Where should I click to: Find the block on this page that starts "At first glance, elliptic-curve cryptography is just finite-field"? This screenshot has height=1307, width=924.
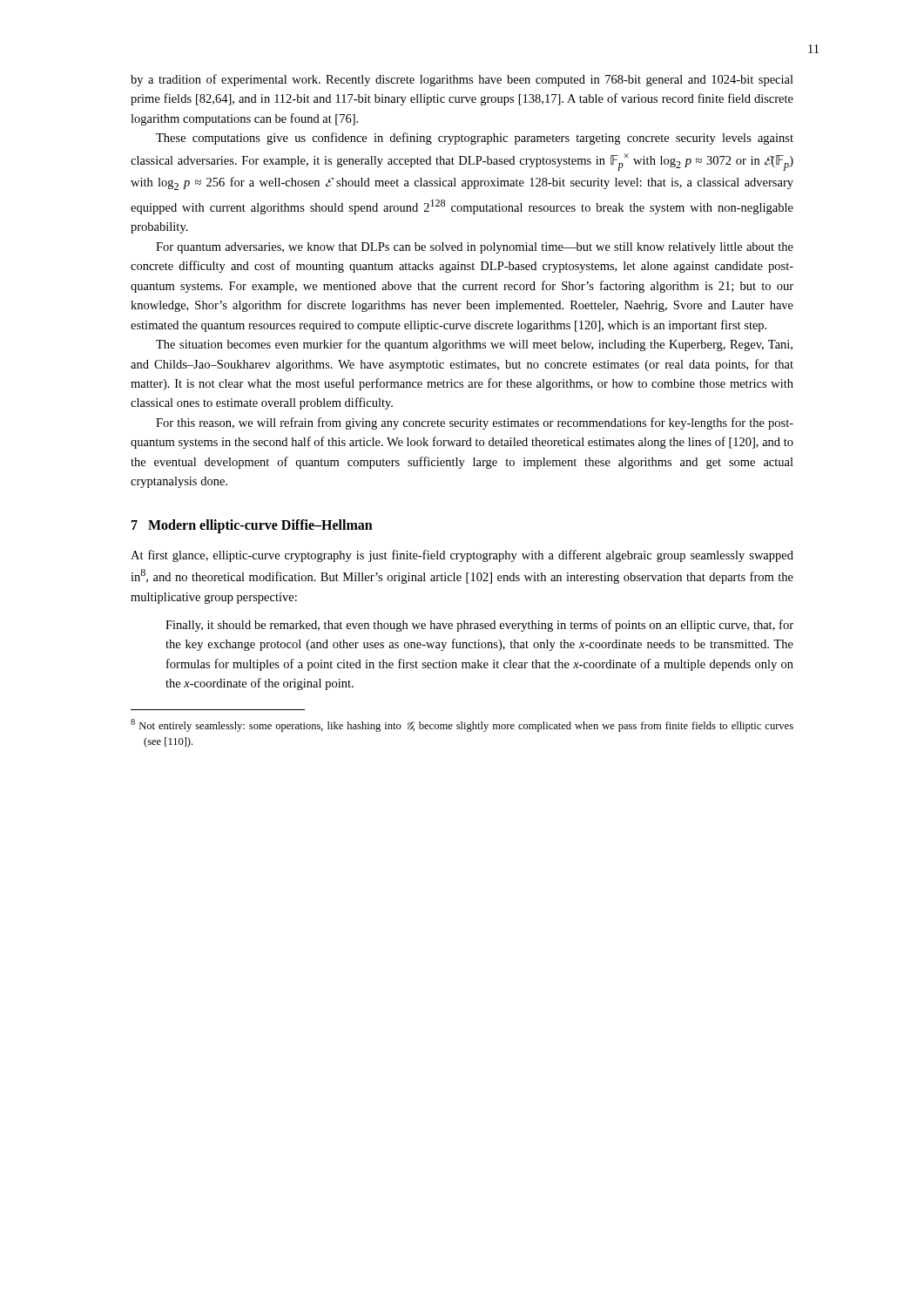pos(462,576)
